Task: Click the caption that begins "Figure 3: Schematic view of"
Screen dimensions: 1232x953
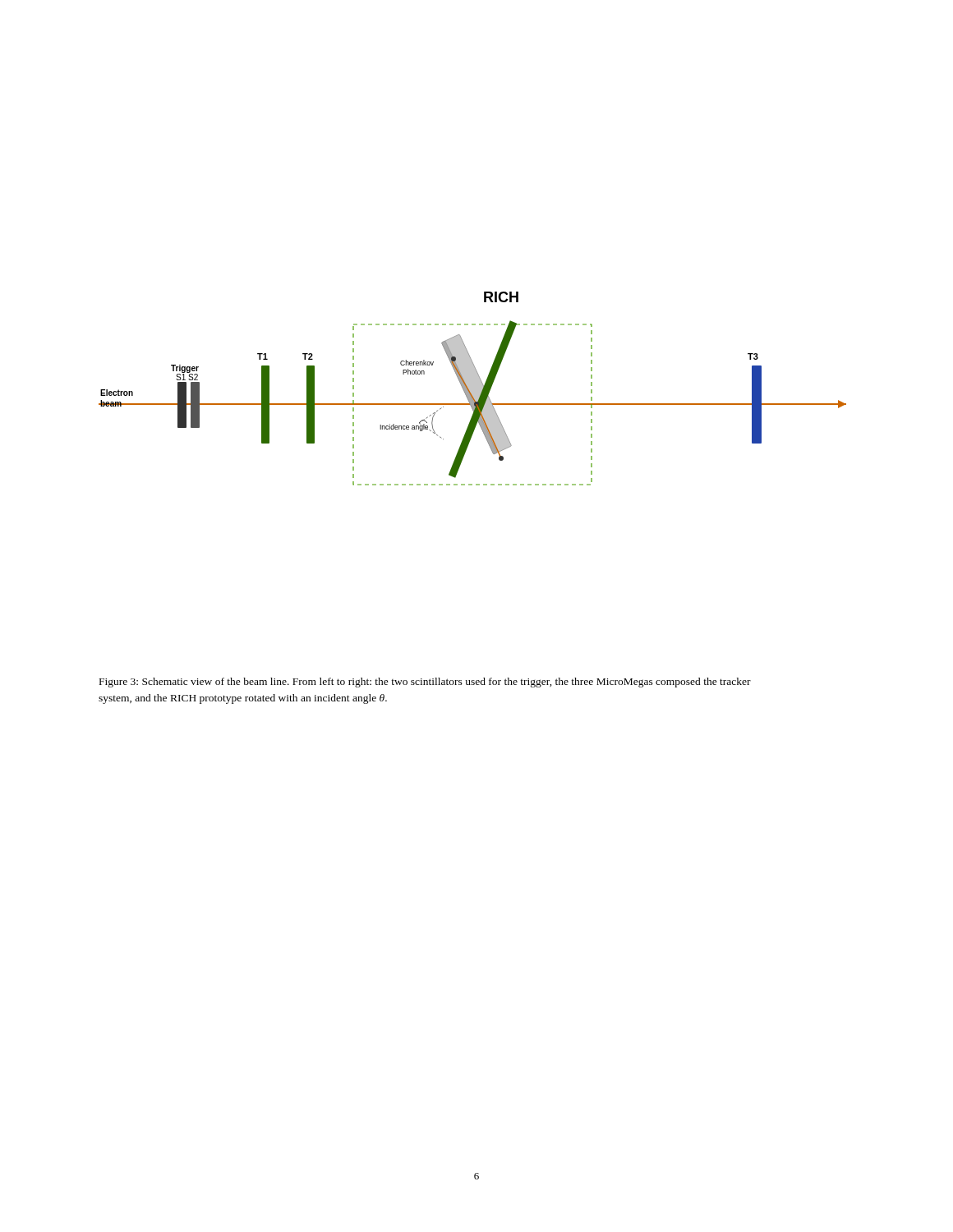Action: 435,690
